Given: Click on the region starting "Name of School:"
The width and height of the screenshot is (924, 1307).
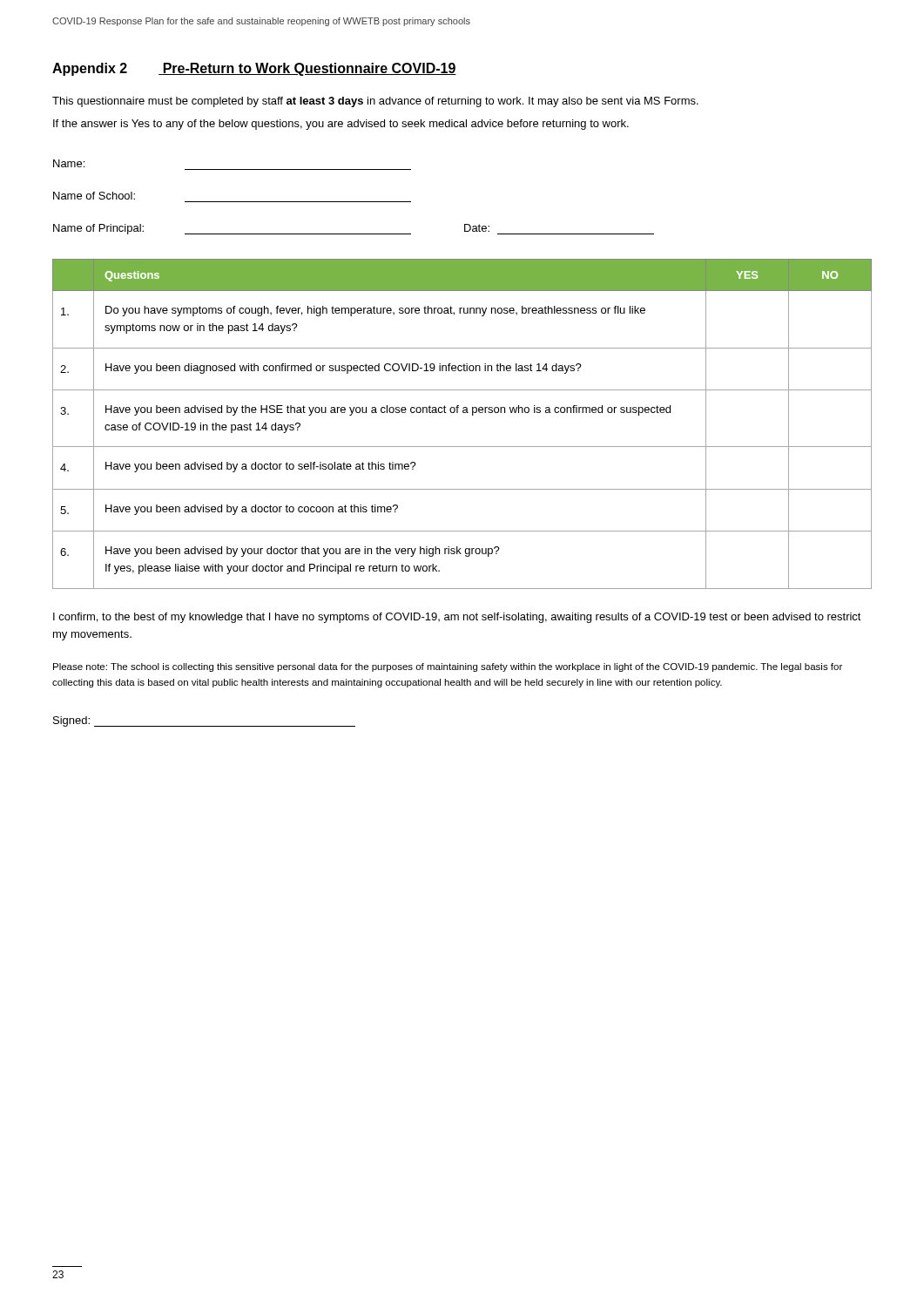Looking at the screenshot, I should (x=232, y=196).
